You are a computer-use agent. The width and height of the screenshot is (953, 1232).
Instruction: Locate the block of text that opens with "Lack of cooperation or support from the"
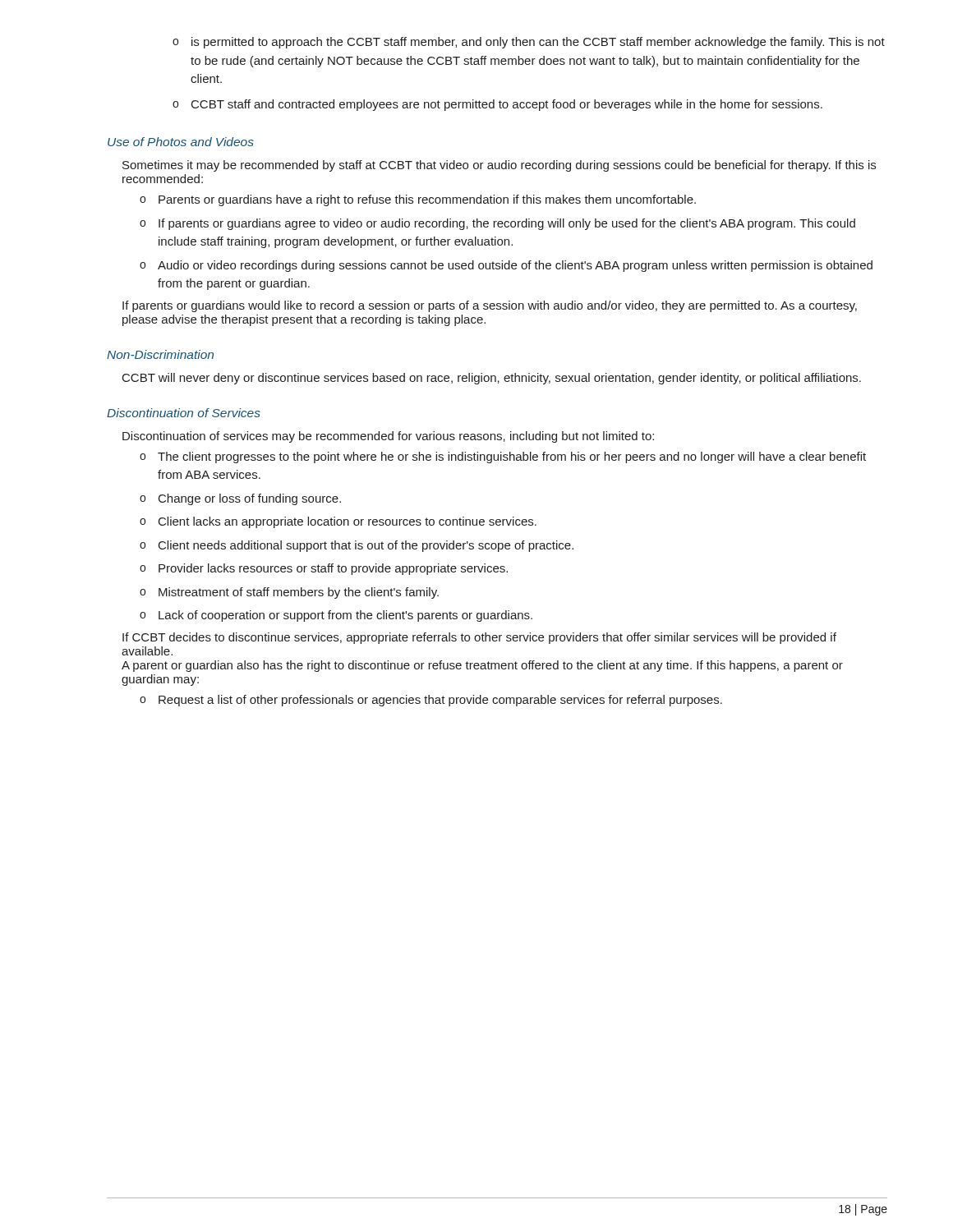(513, 615)
